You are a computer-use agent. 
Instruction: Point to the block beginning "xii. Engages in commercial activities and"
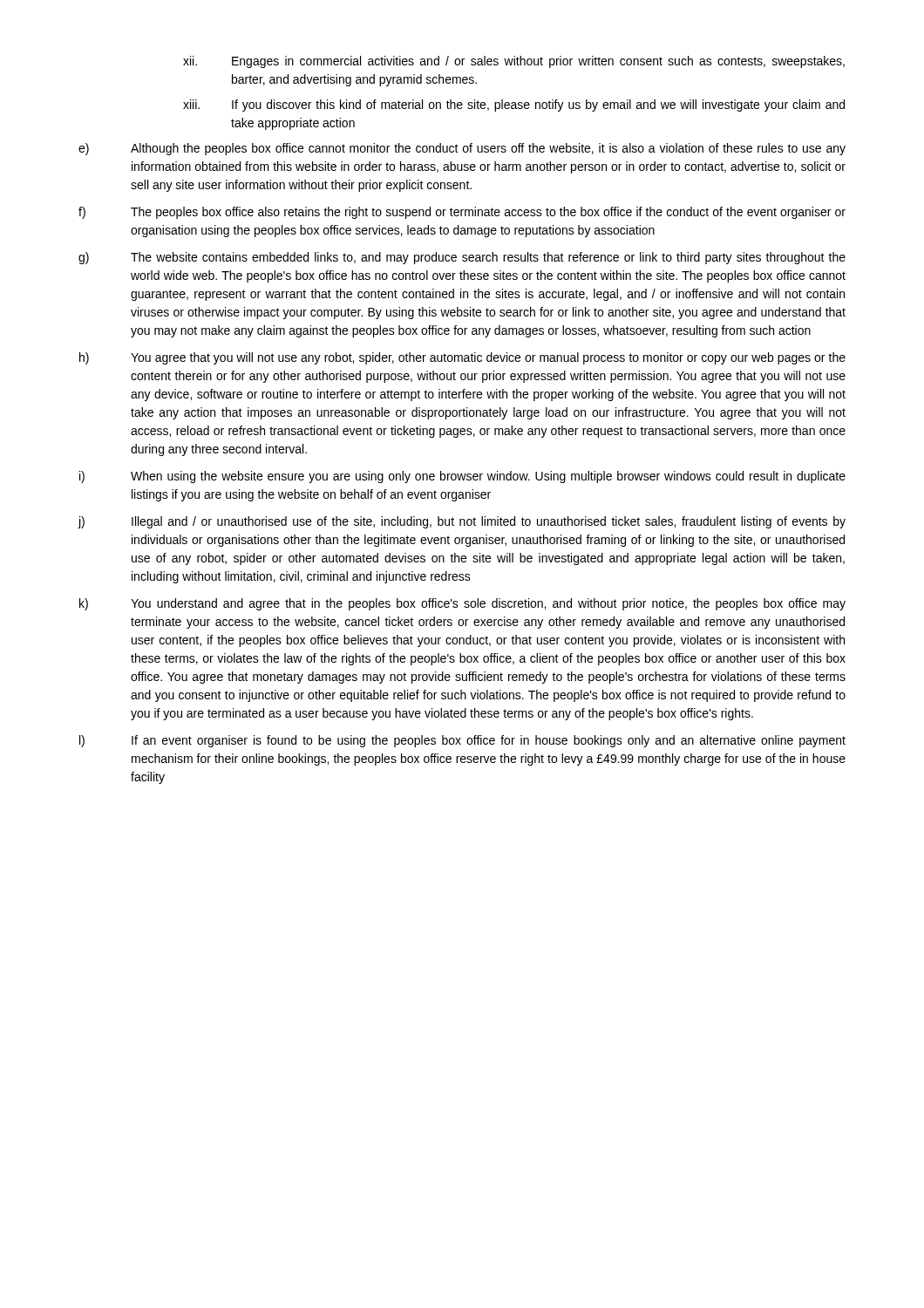click(x=514, y=71)
